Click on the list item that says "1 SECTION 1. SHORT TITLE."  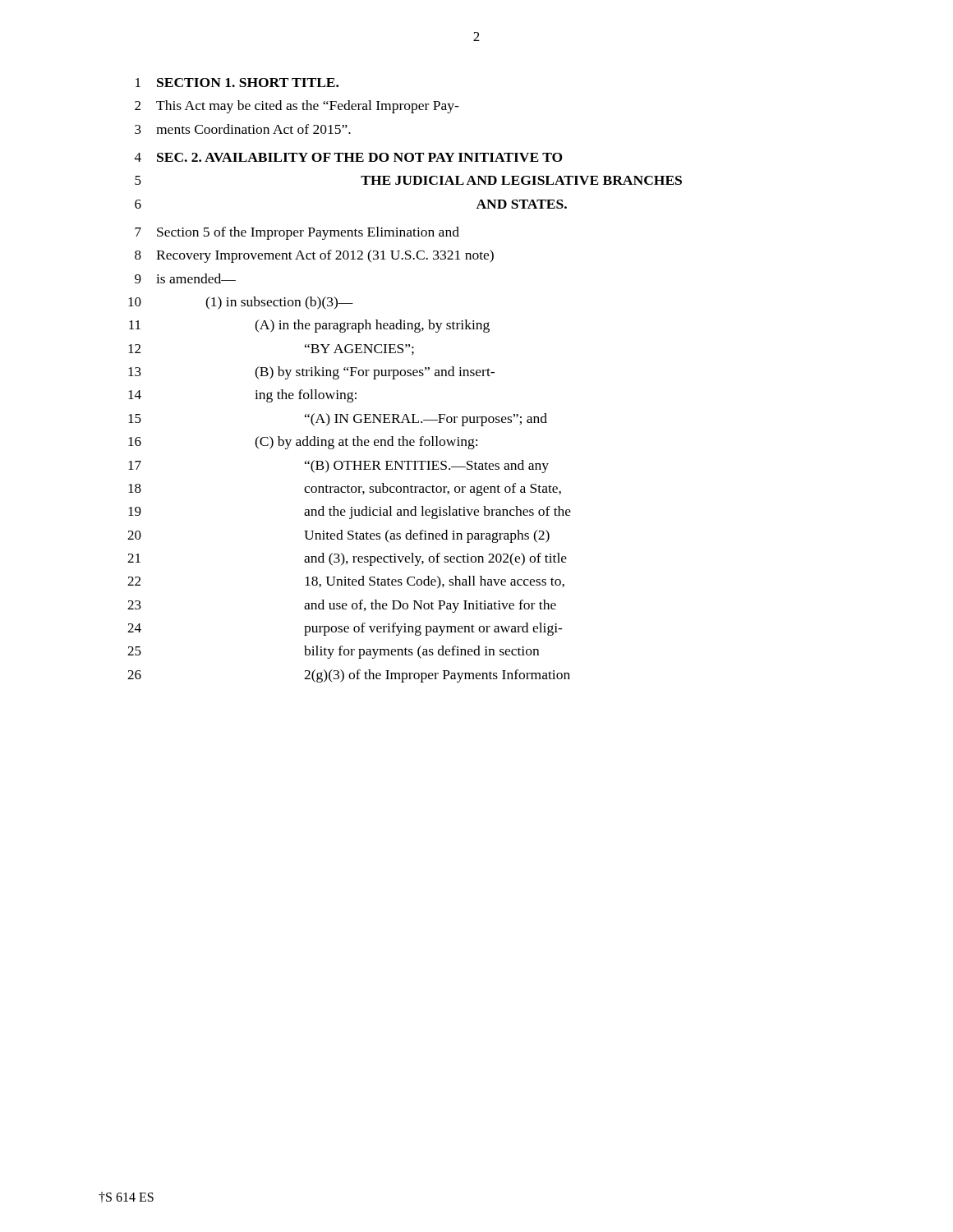coord(237,83)
